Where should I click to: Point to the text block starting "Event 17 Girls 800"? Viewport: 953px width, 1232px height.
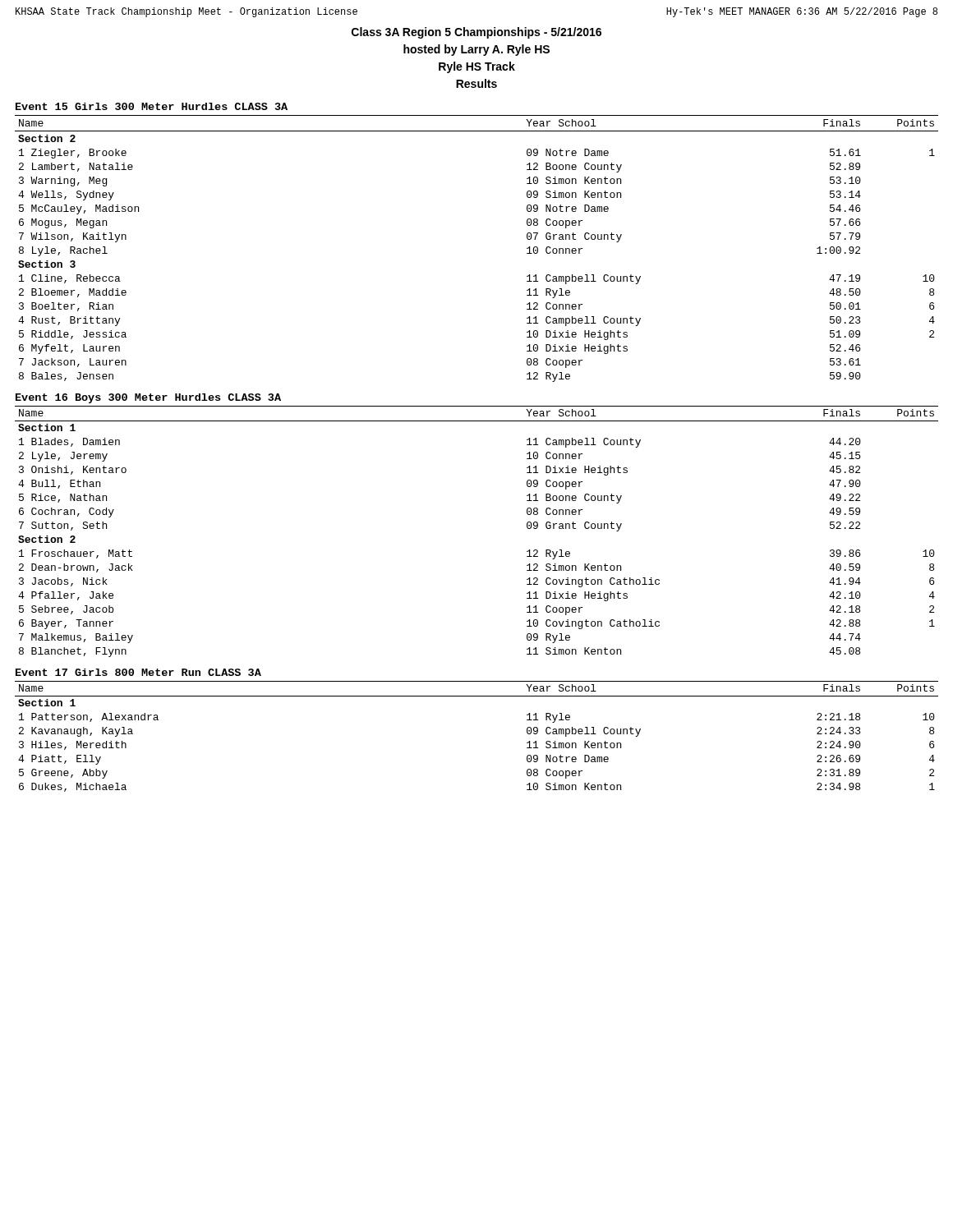point(138,673)
